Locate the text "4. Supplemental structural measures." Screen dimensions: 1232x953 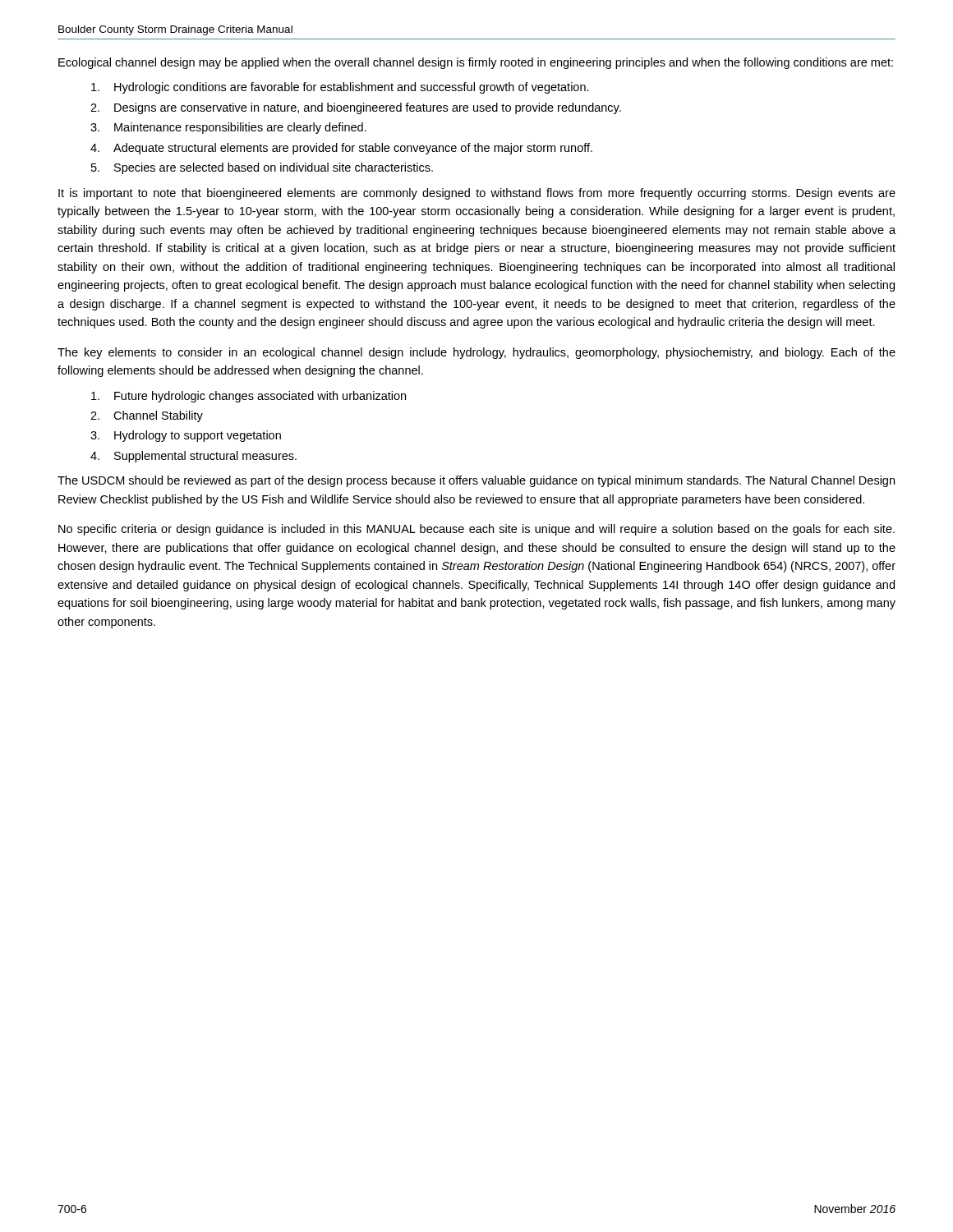pos(194,456)
